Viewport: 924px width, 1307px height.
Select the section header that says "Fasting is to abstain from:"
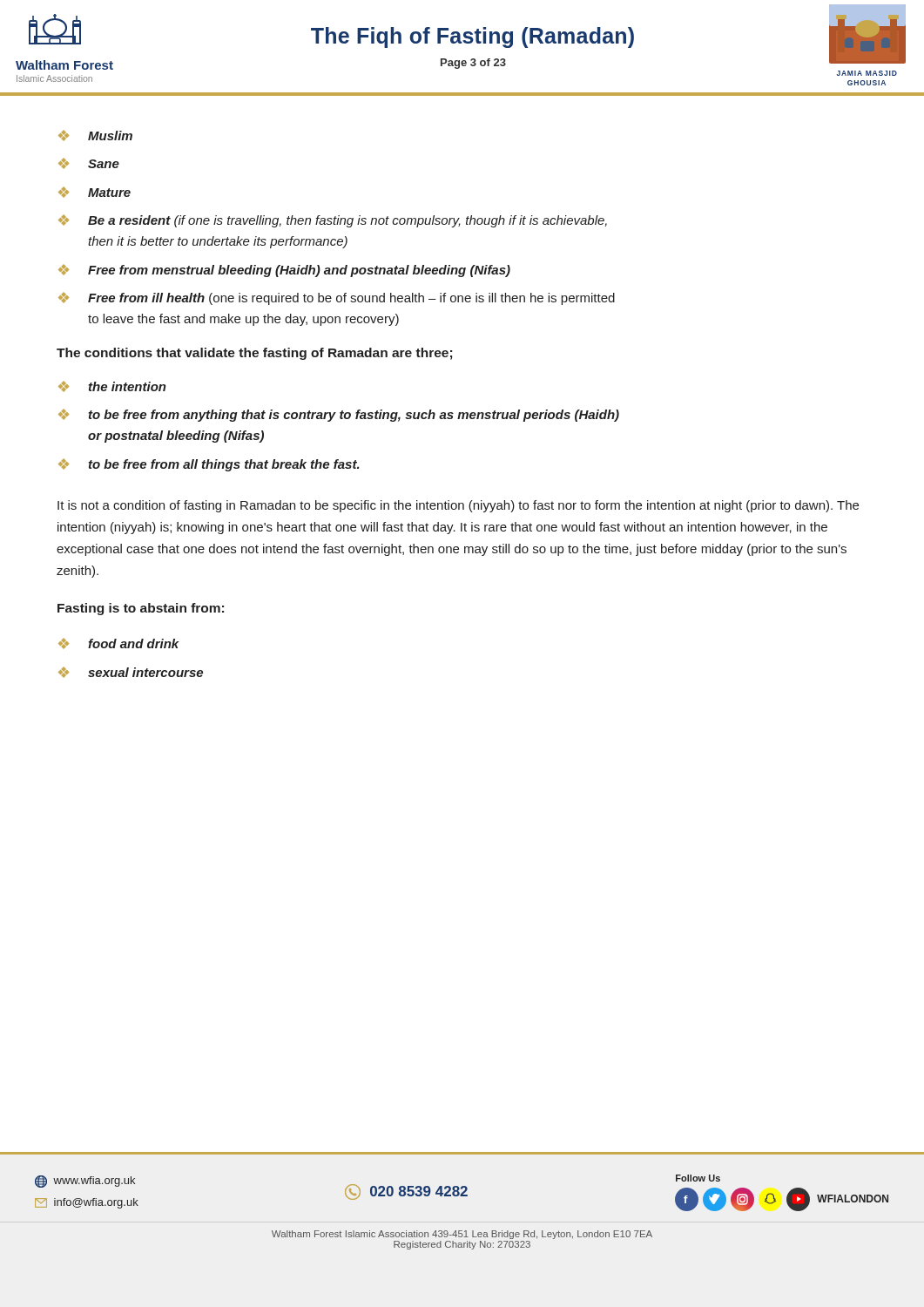pos(141,608)
